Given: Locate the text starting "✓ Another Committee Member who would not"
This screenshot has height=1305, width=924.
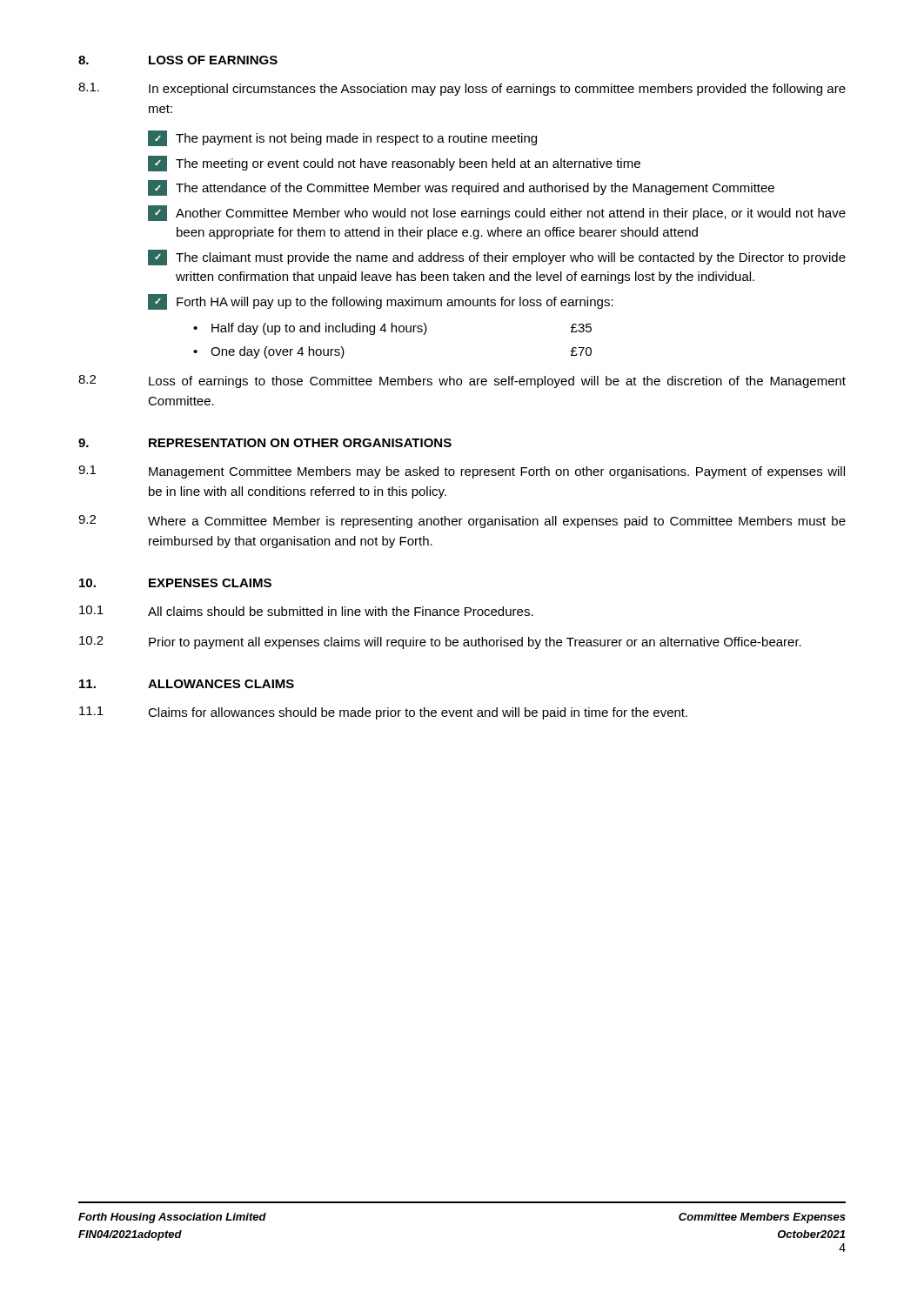Looking at the screenshot, I should point(497,223).
